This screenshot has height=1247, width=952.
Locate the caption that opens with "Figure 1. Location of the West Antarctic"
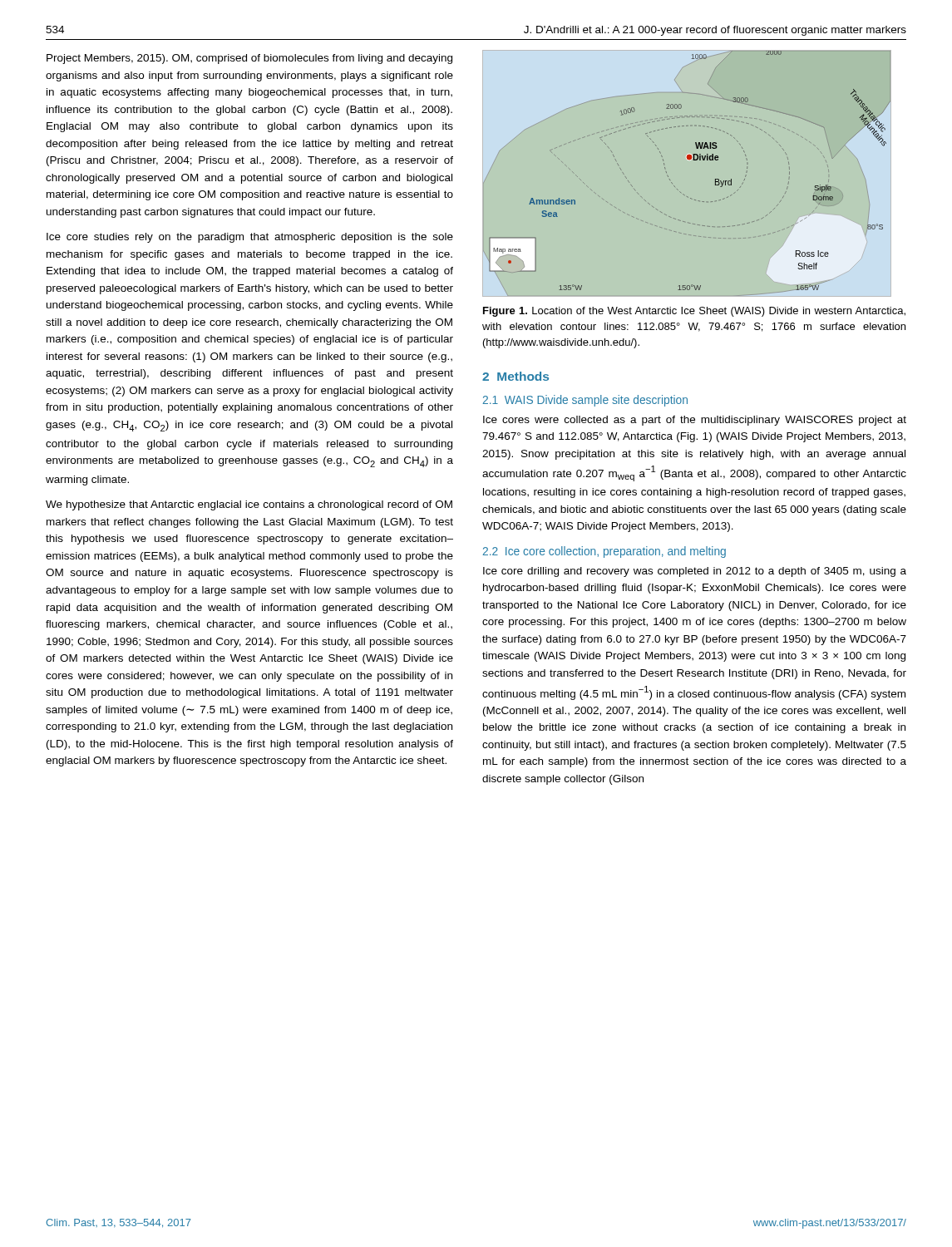click(x=694, y=326)
